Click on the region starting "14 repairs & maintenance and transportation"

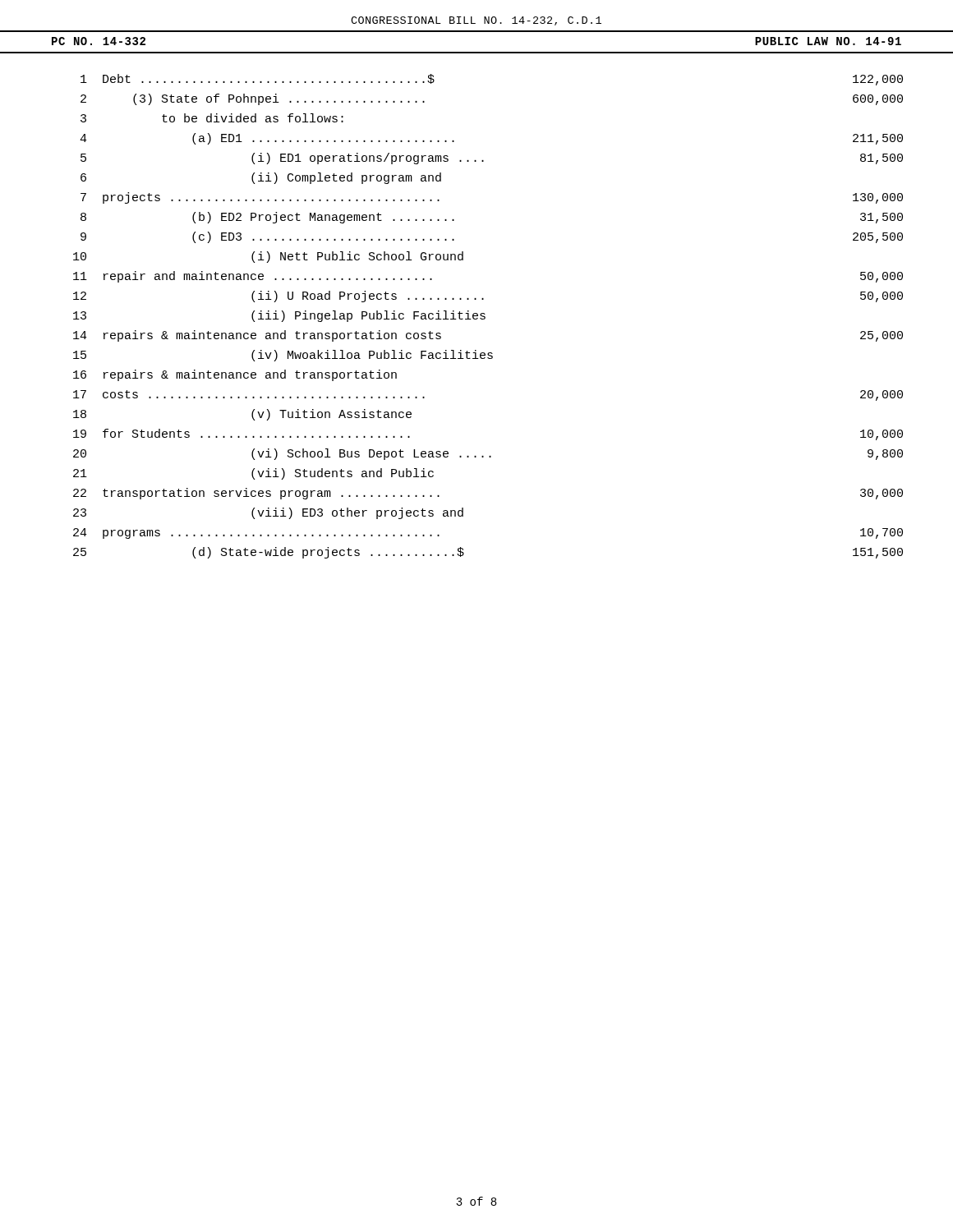[x=274, y=336]
